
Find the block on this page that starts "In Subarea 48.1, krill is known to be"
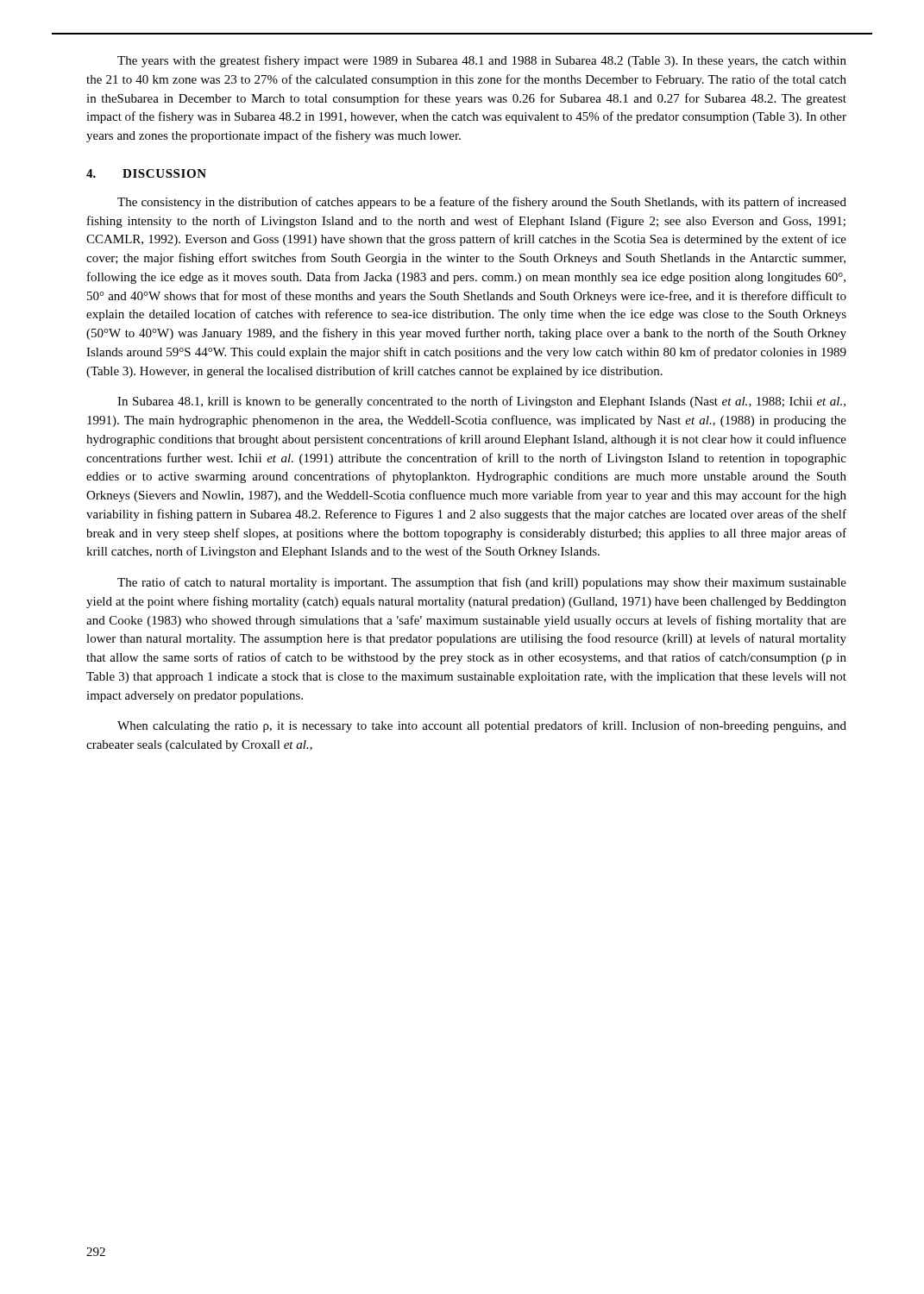coord(466,477)
